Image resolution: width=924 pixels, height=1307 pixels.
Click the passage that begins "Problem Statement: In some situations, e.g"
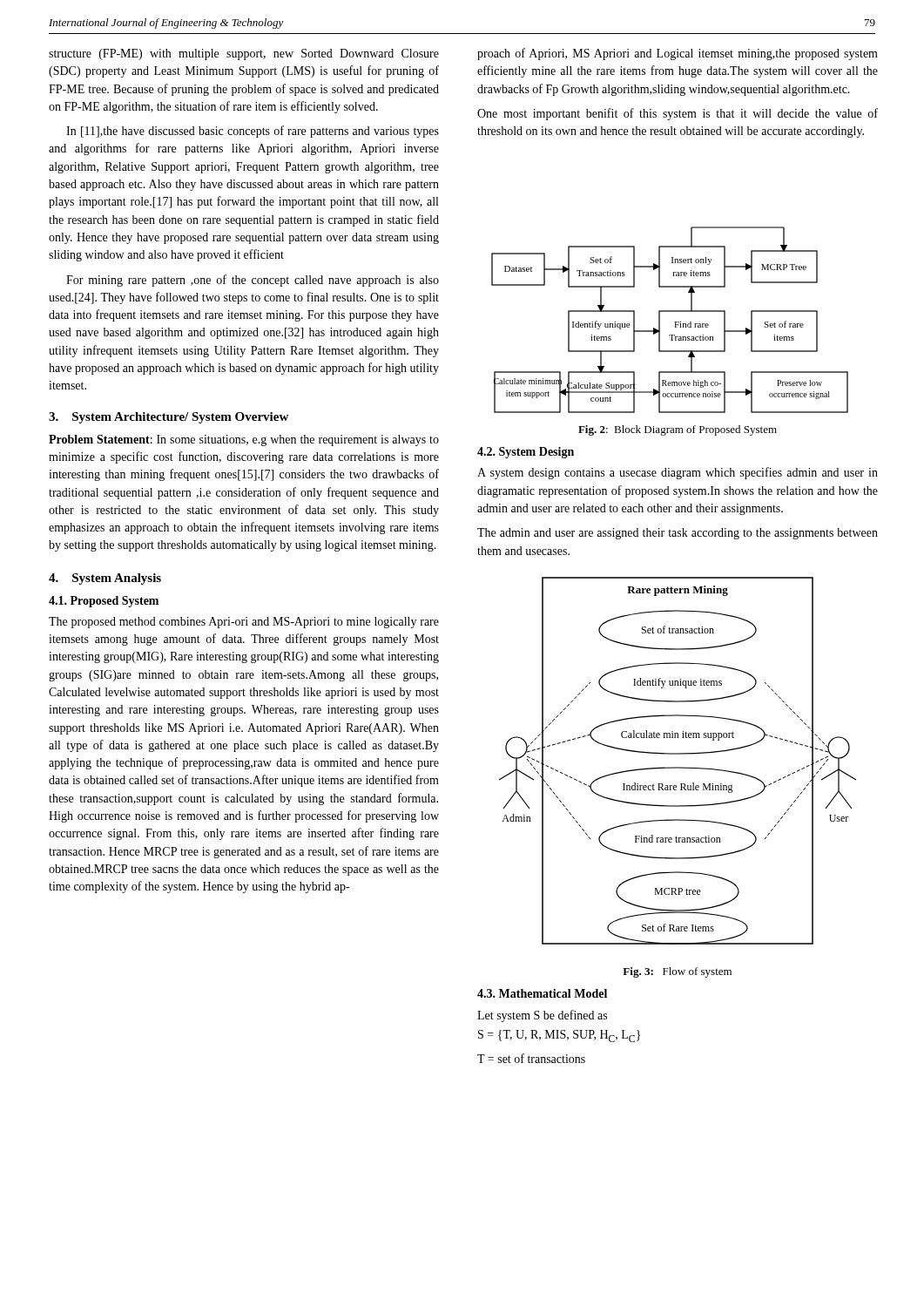click(x=244, y=493)
